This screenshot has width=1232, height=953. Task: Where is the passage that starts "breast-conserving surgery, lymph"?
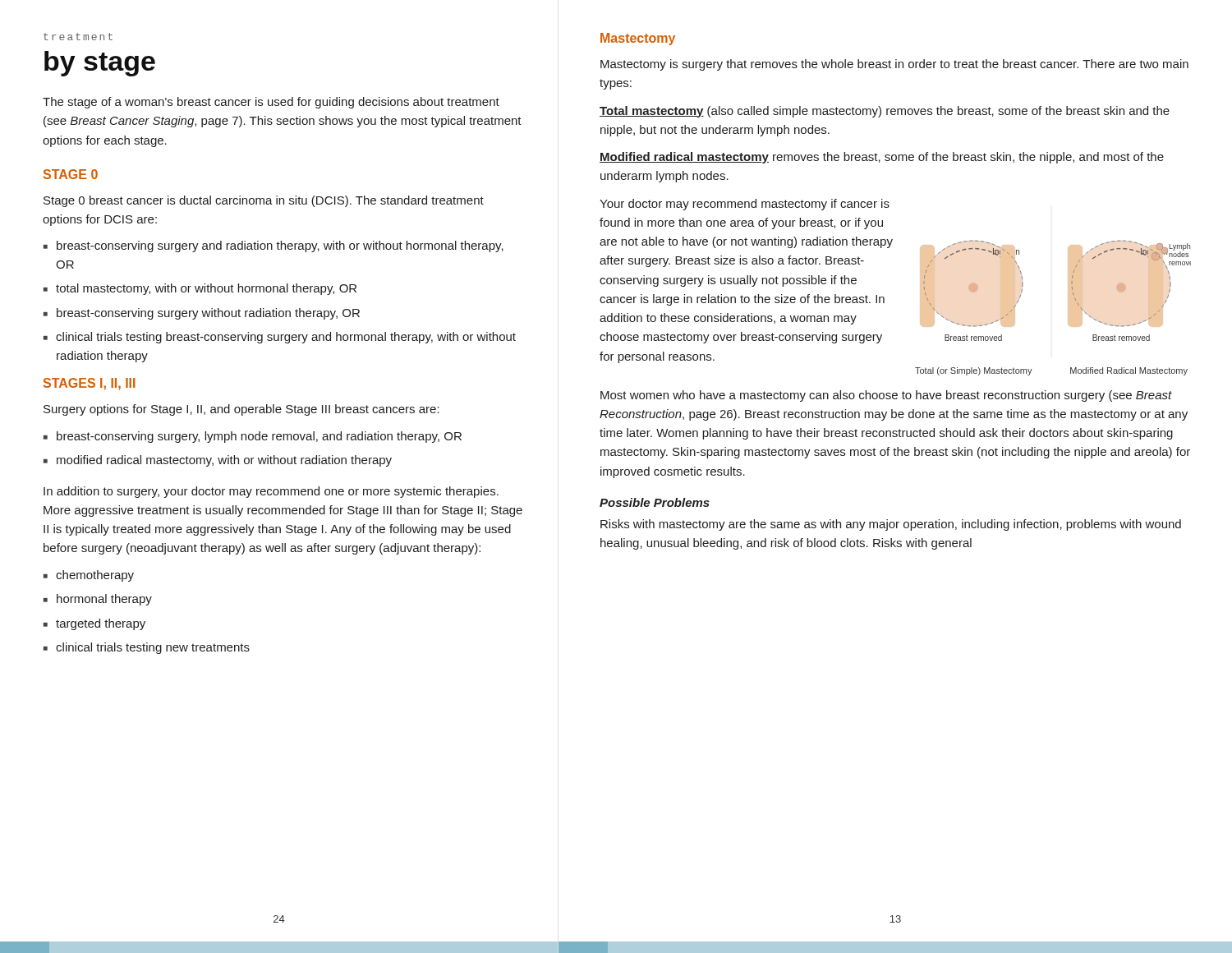[x=259, y=435]
